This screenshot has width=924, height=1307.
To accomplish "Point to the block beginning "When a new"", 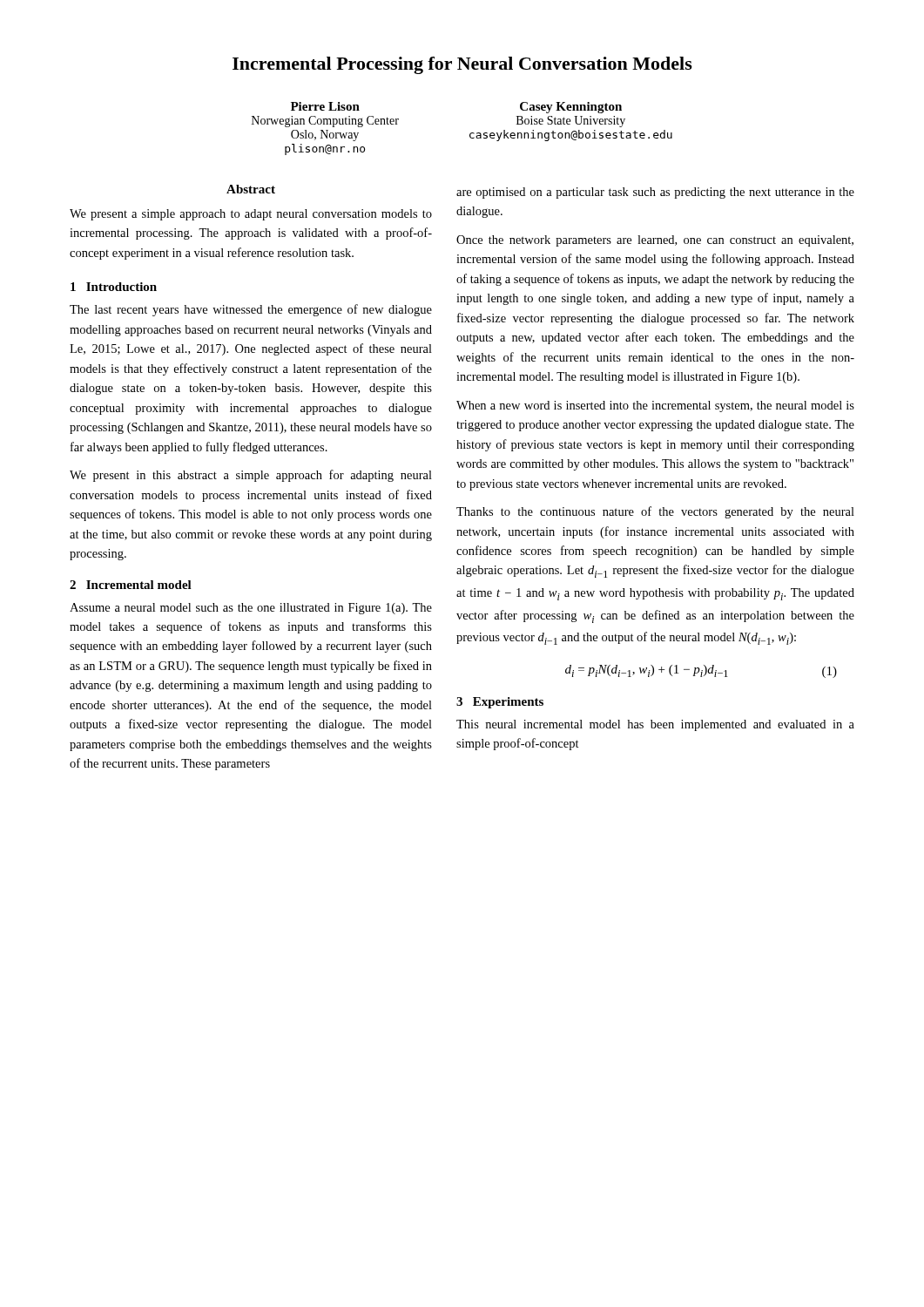I will (655, 444).
